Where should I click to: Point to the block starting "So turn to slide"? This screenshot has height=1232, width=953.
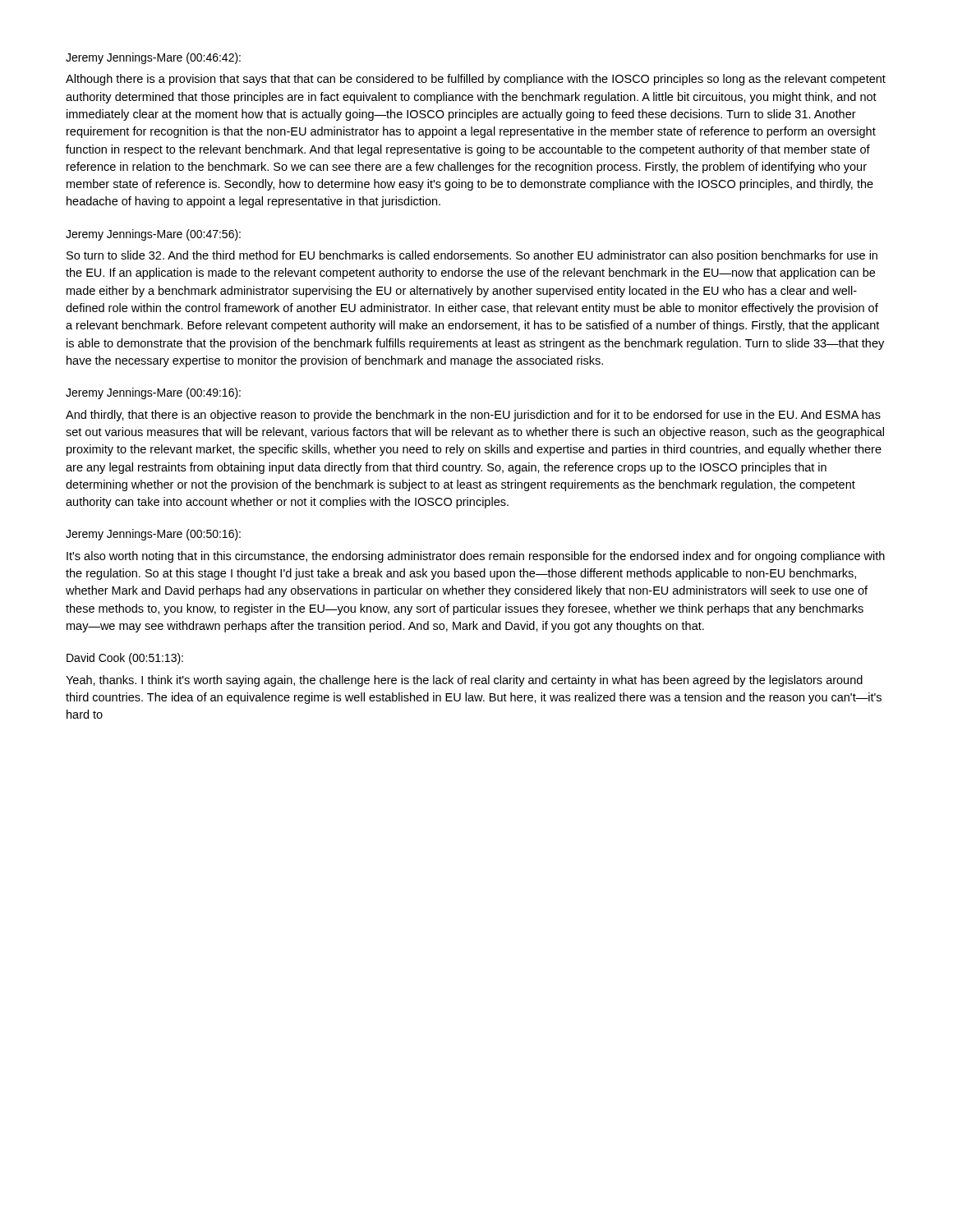(x=476, y=309)
